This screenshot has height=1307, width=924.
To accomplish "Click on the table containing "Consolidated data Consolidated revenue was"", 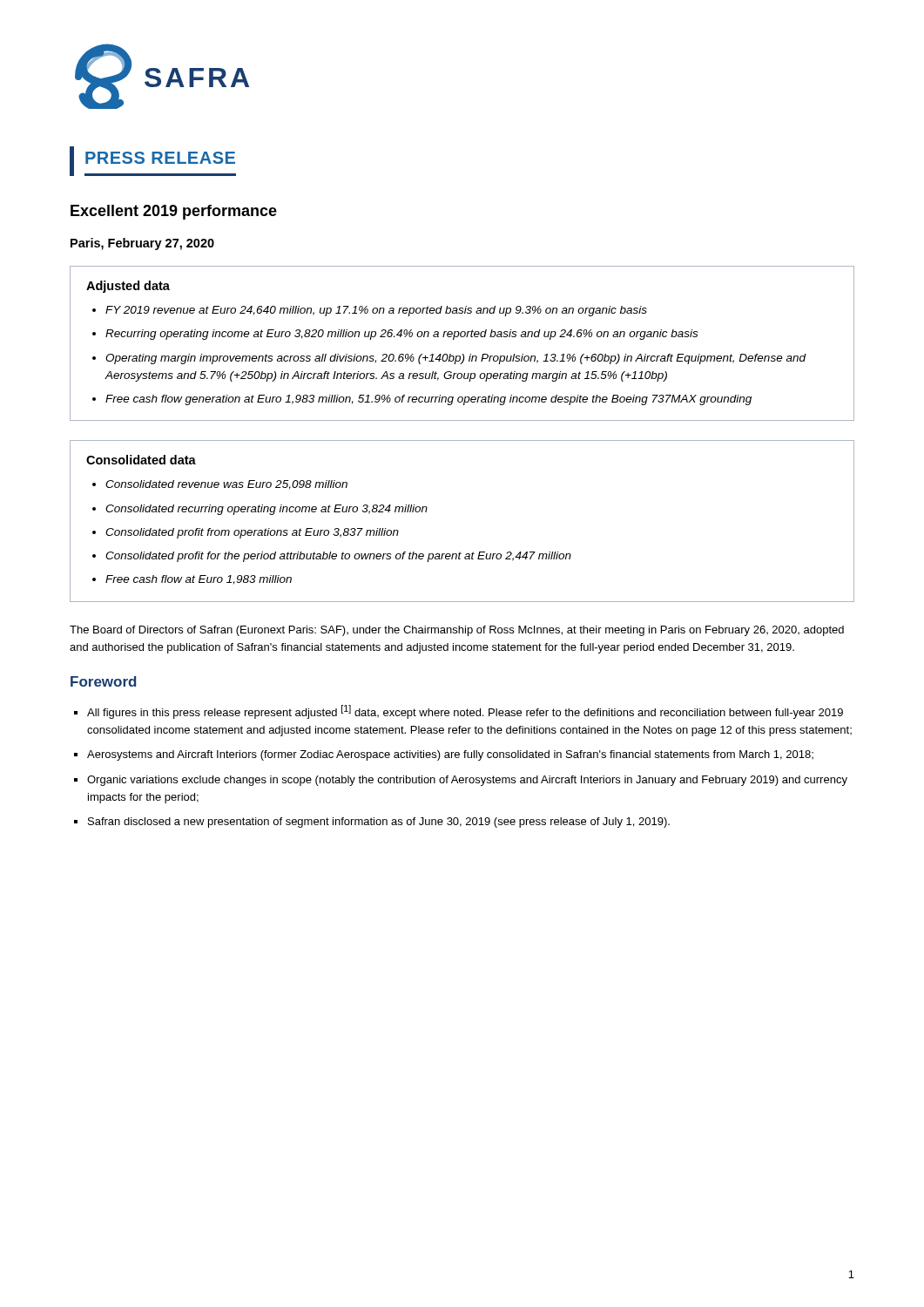I will tap(462, 521).
